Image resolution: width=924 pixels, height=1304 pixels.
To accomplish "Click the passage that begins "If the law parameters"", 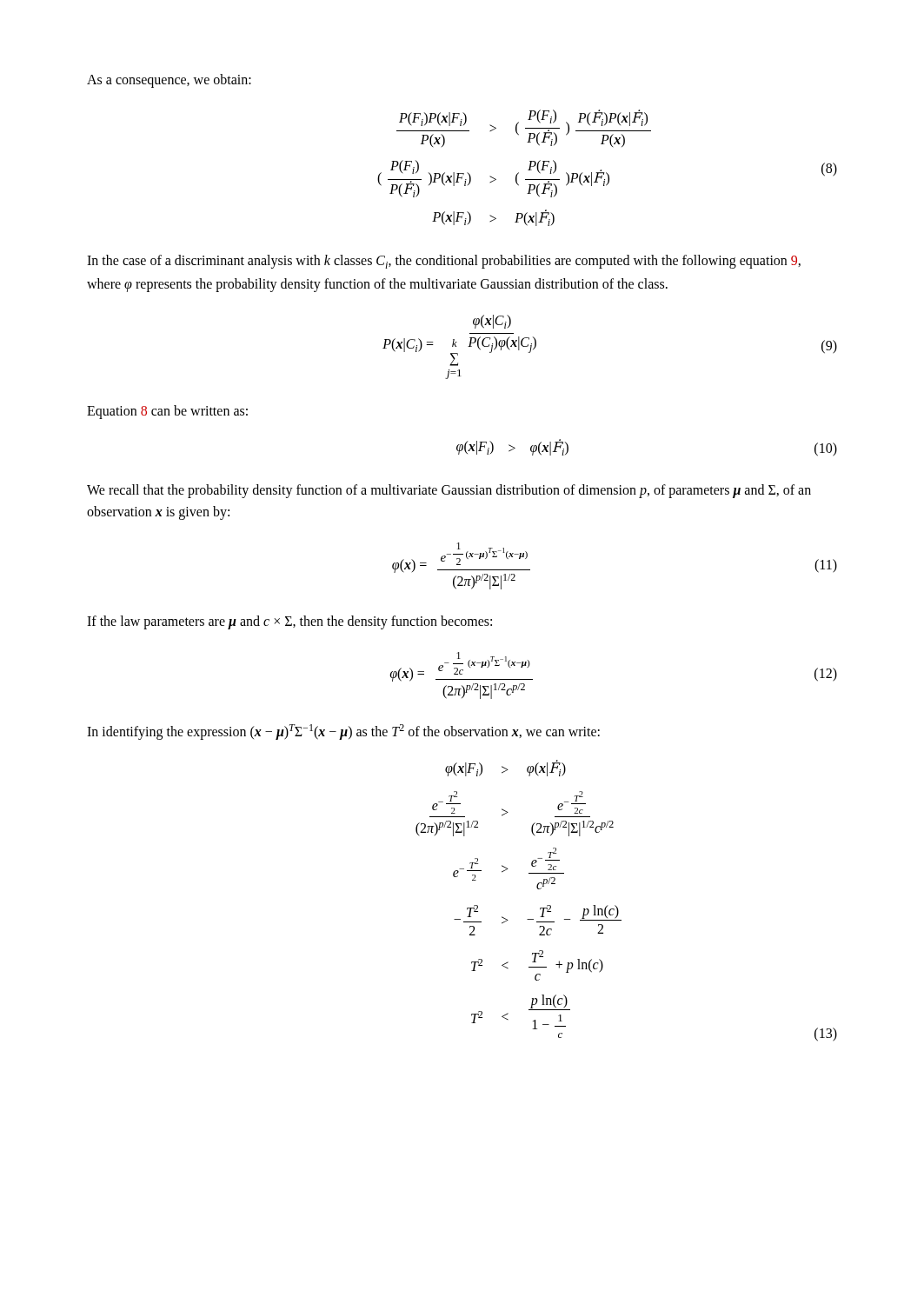I will click(x=290, y=621).
